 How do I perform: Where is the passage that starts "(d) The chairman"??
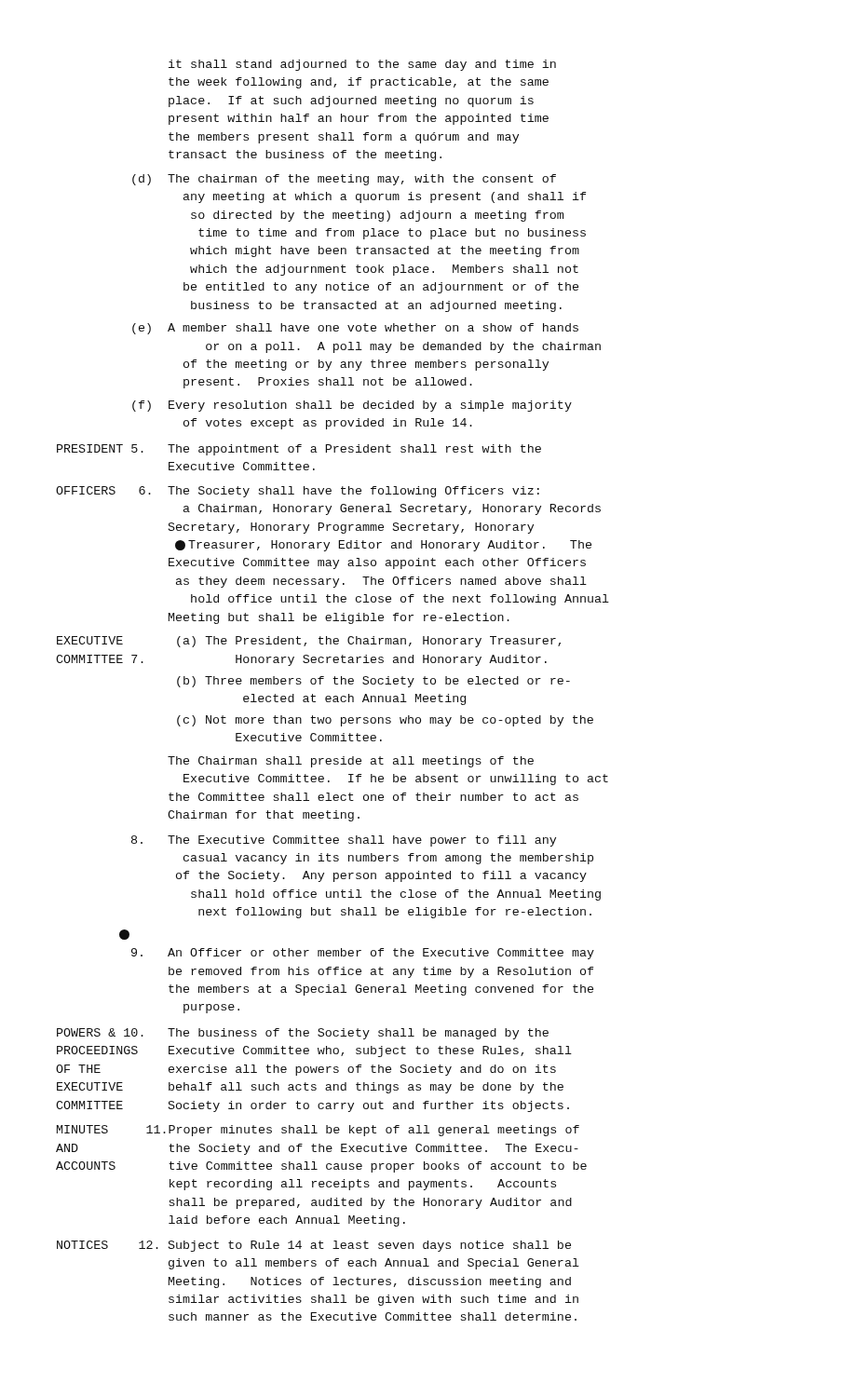476,243
